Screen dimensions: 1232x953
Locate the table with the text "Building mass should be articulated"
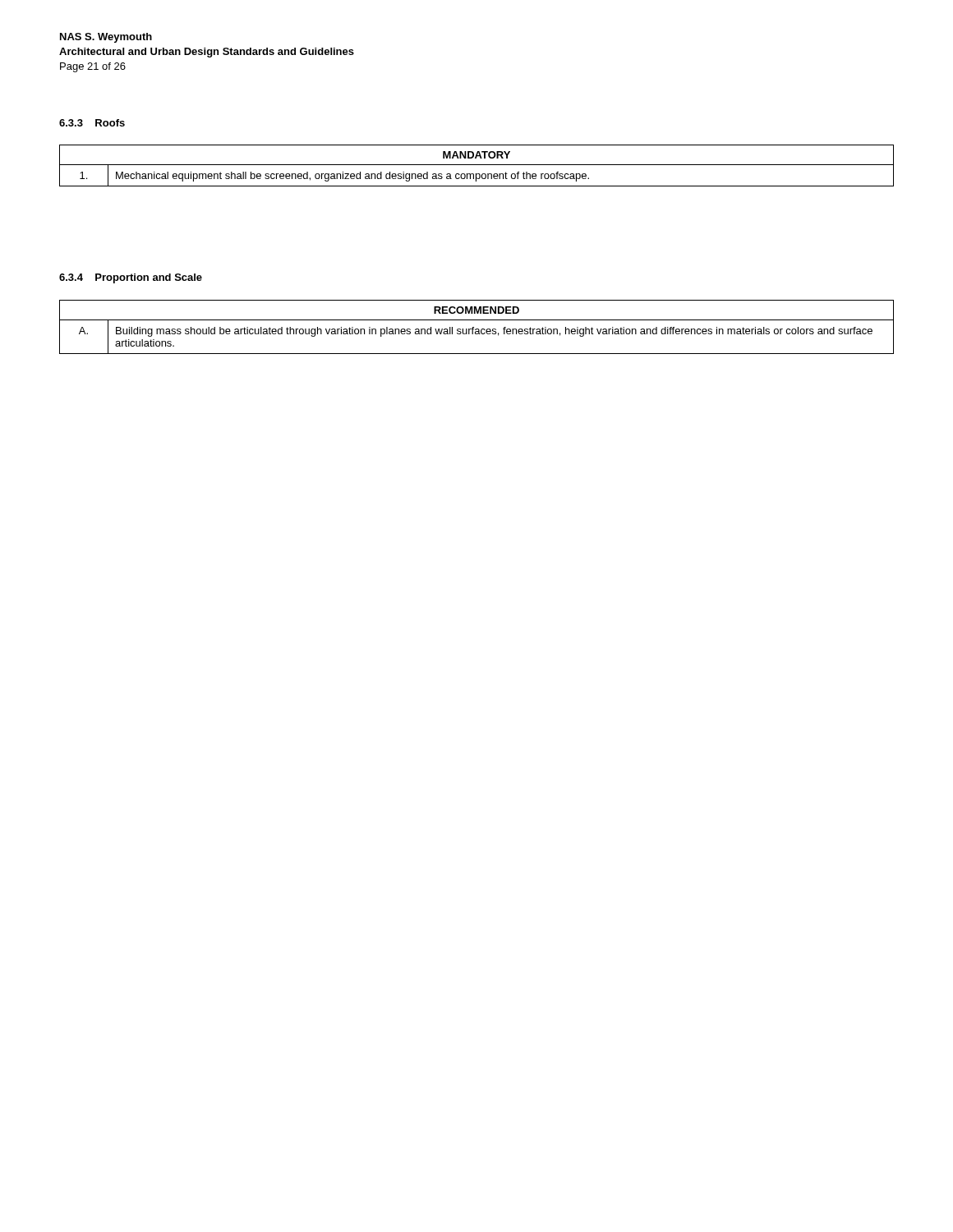pyautogui.click(x=476, y=327)
